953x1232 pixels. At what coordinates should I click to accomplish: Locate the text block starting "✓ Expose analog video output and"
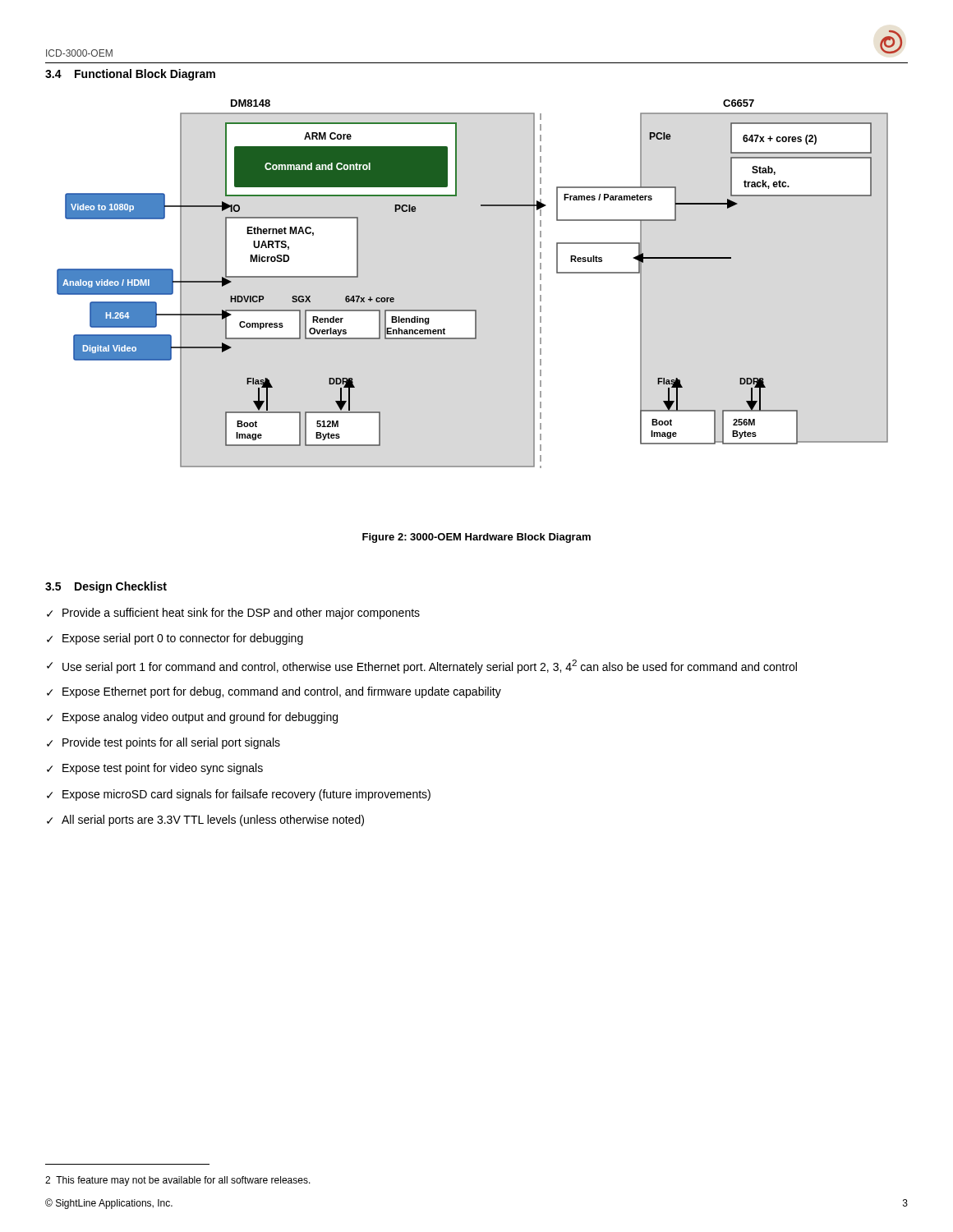tap(192, 717)
